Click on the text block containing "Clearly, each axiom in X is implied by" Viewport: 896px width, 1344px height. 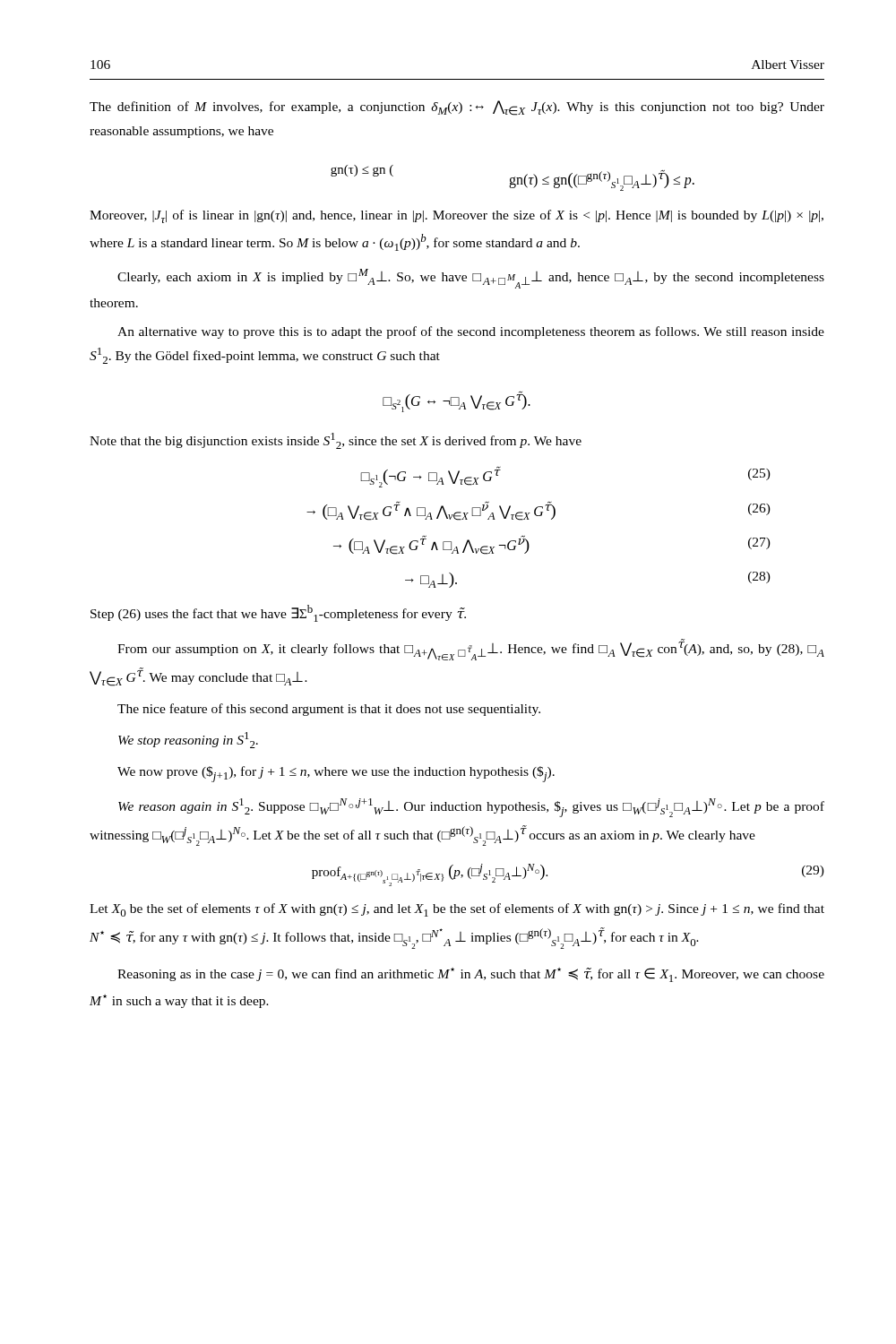457,288
